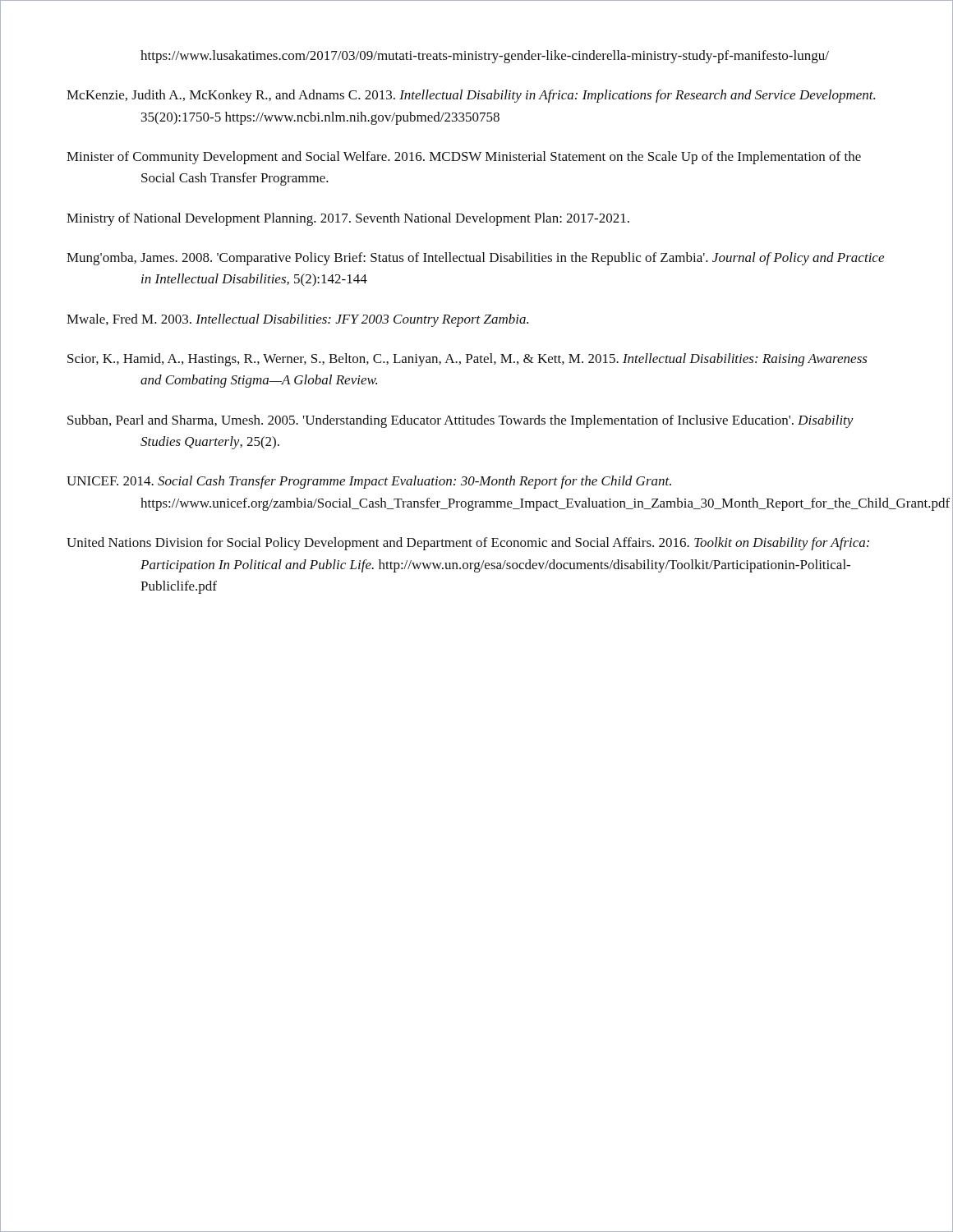Locate the element starting "McKenzie, Judith A., McKonkey R., and Adnams"
The height and width of the screenshot is (1232, 953).
[471, 106]
